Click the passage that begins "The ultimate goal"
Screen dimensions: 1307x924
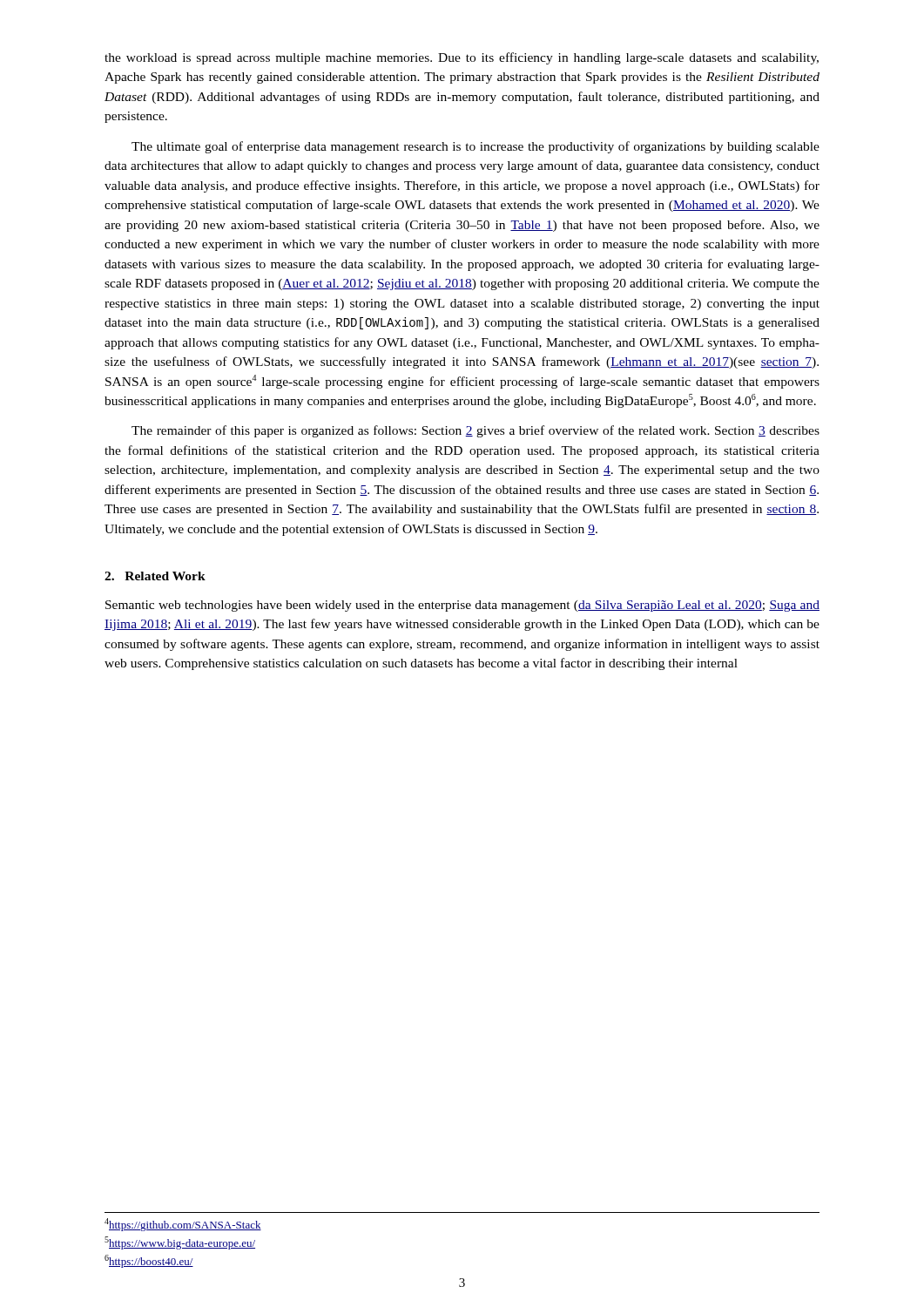point(462,274)
